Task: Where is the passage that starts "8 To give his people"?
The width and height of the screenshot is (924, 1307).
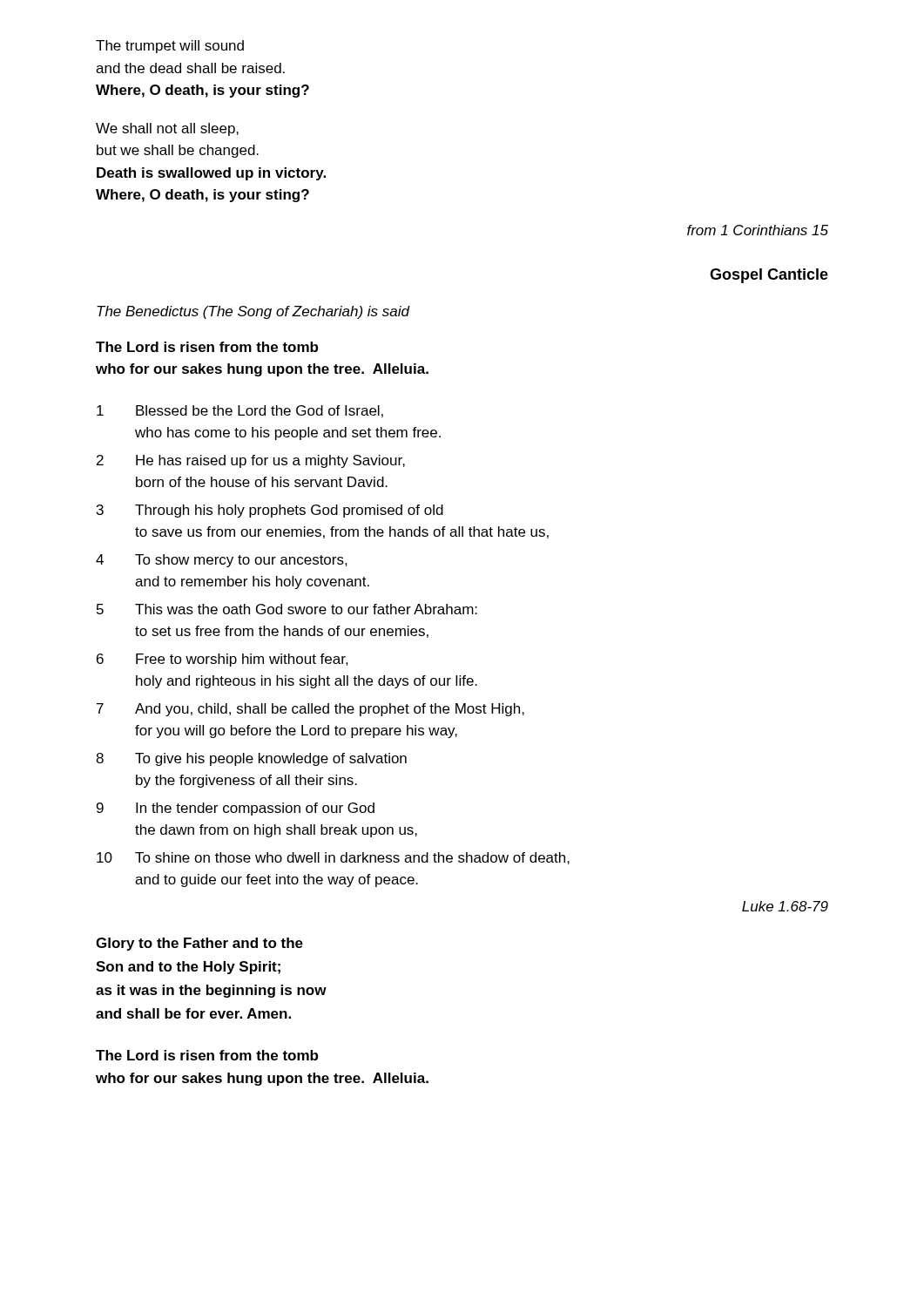Action: (x=251, y=759)
